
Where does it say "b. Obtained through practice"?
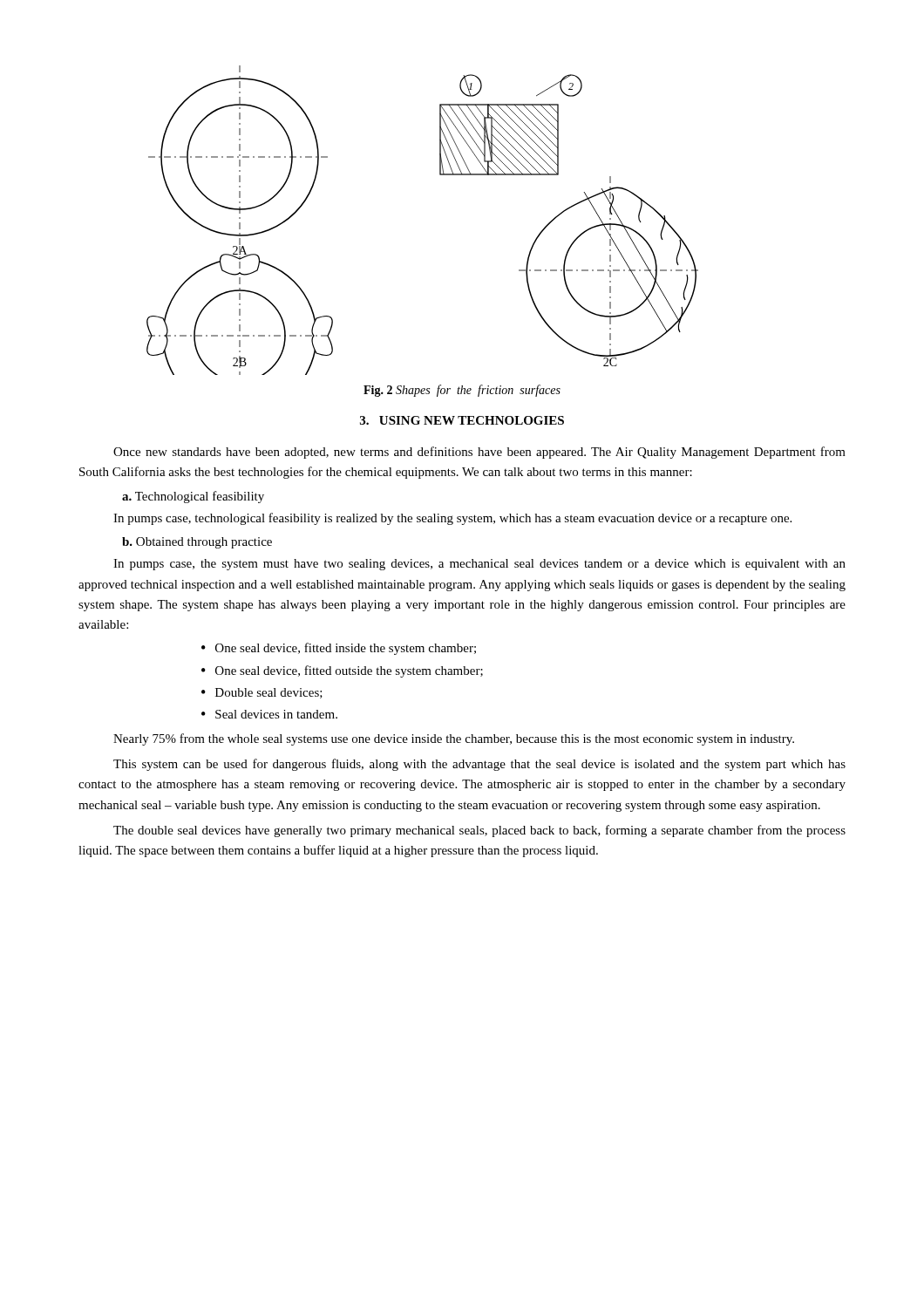197,542
